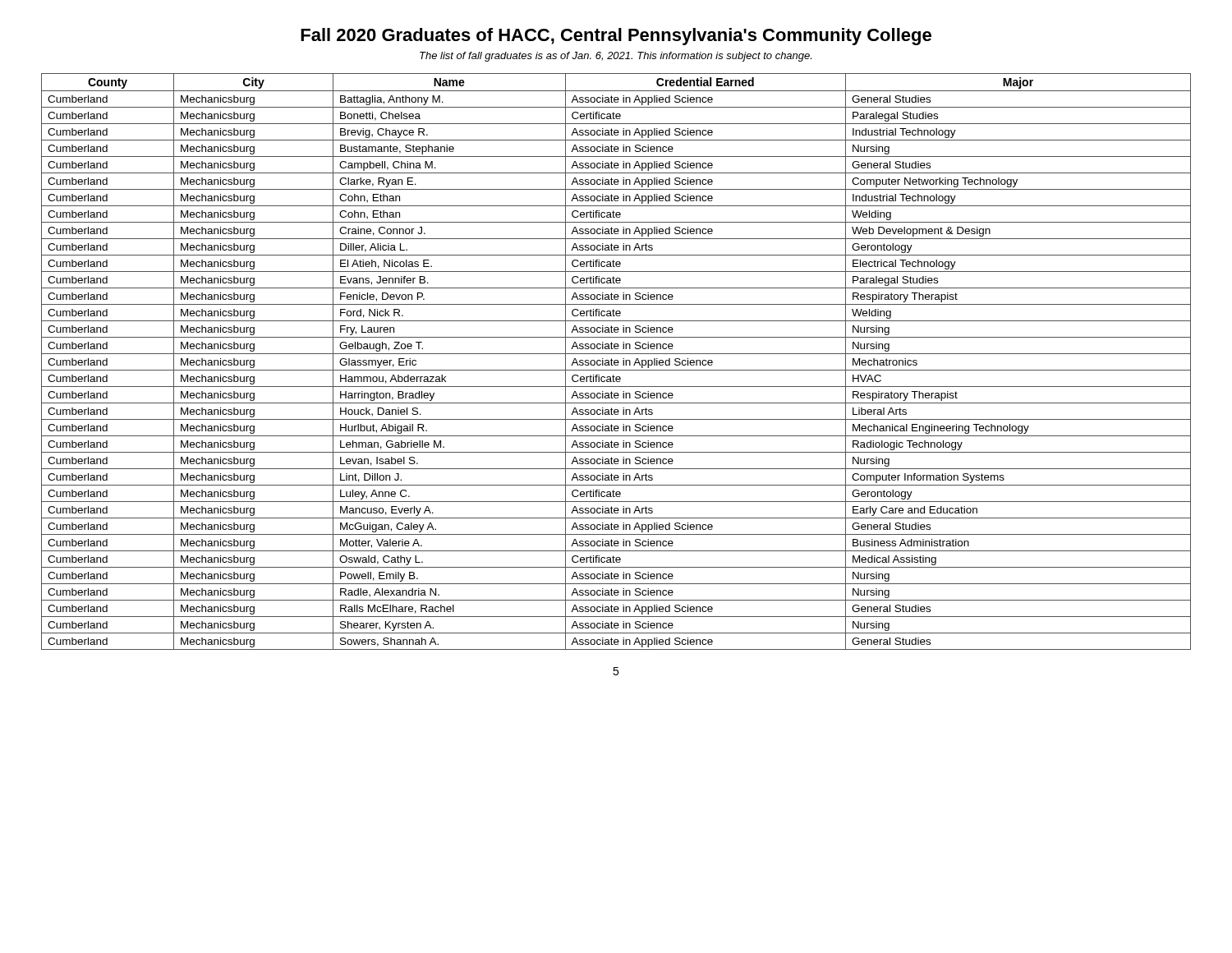Find the caption on this page that starts "The list of fall graduates"
This screenshot has width=1232, height=953.
(616, 55)
